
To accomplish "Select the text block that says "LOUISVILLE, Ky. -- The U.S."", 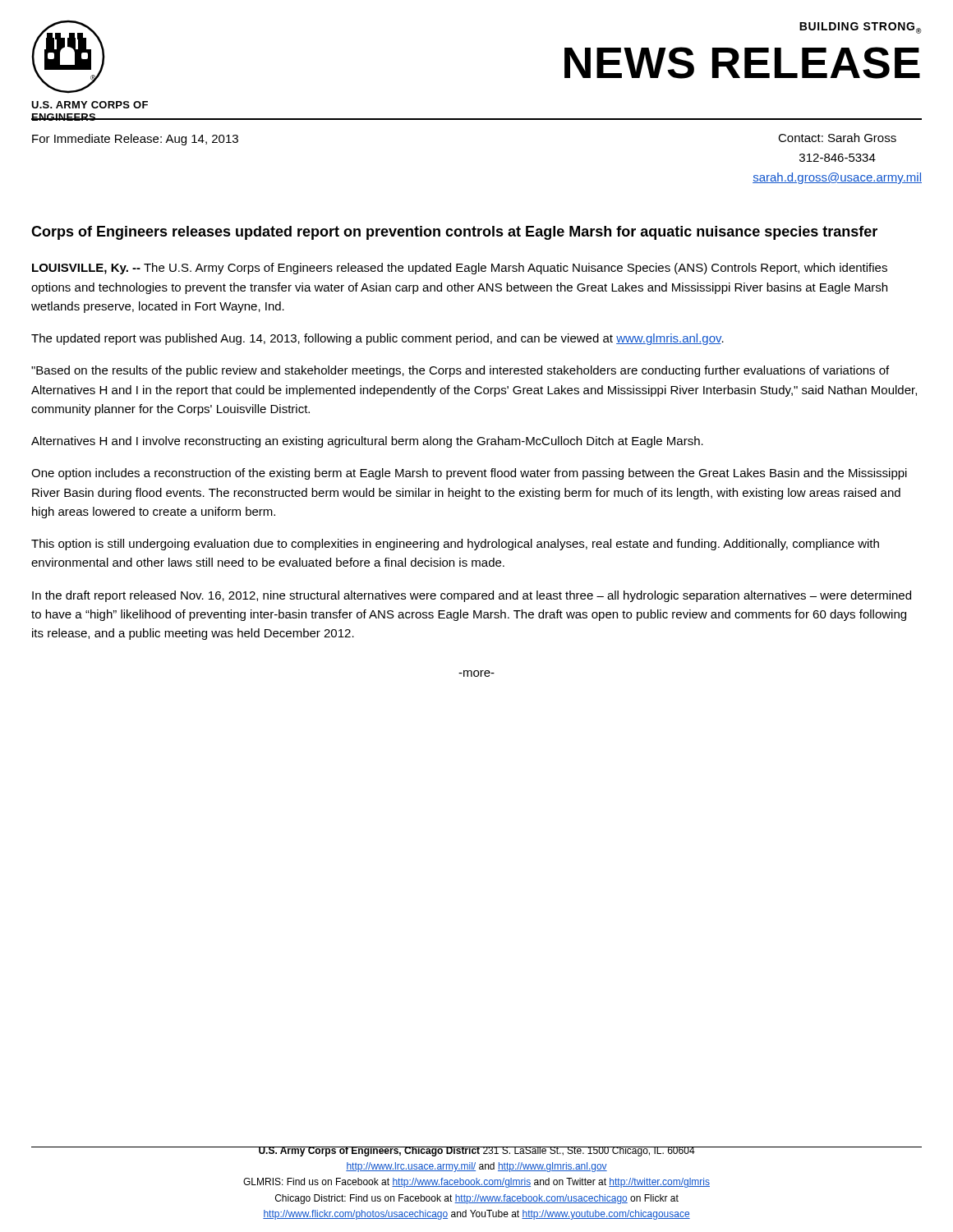I will tap(460, 287).
